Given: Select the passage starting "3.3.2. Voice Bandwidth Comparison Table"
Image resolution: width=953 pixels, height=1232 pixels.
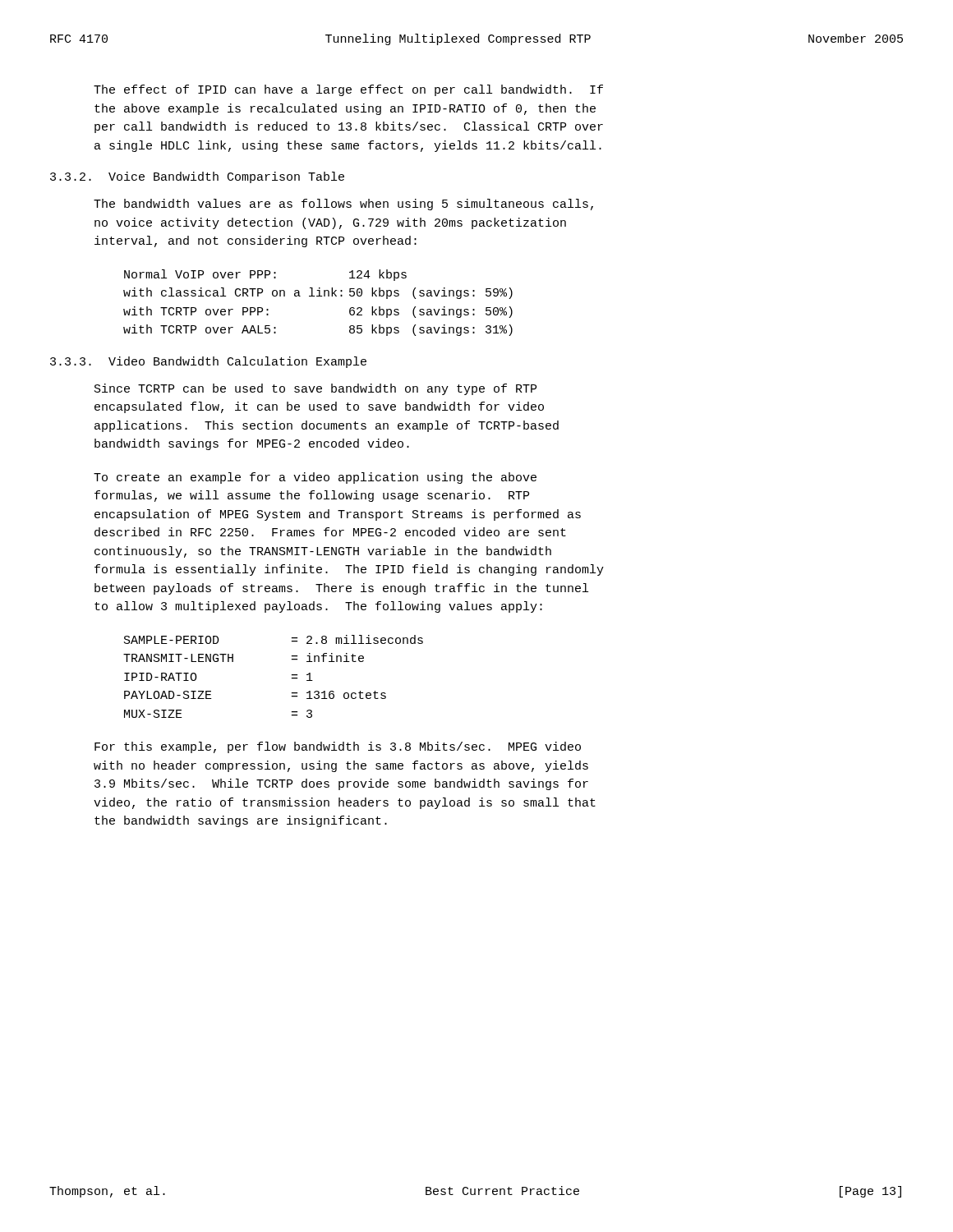Looking at the screenshot, I should (x=197, y=178).
